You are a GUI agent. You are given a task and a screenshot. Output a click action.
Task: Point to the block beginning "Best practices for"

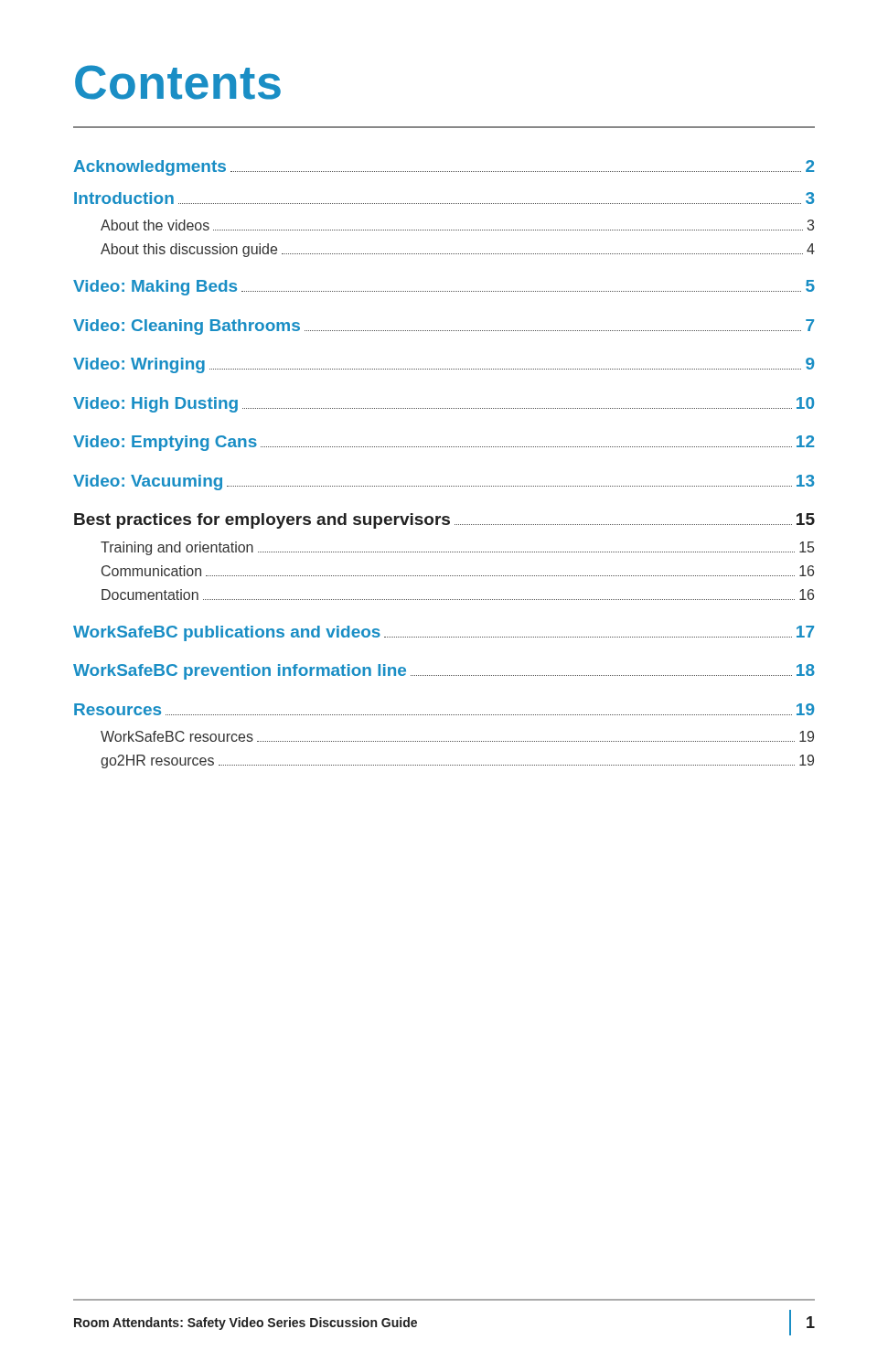(444, 520)
